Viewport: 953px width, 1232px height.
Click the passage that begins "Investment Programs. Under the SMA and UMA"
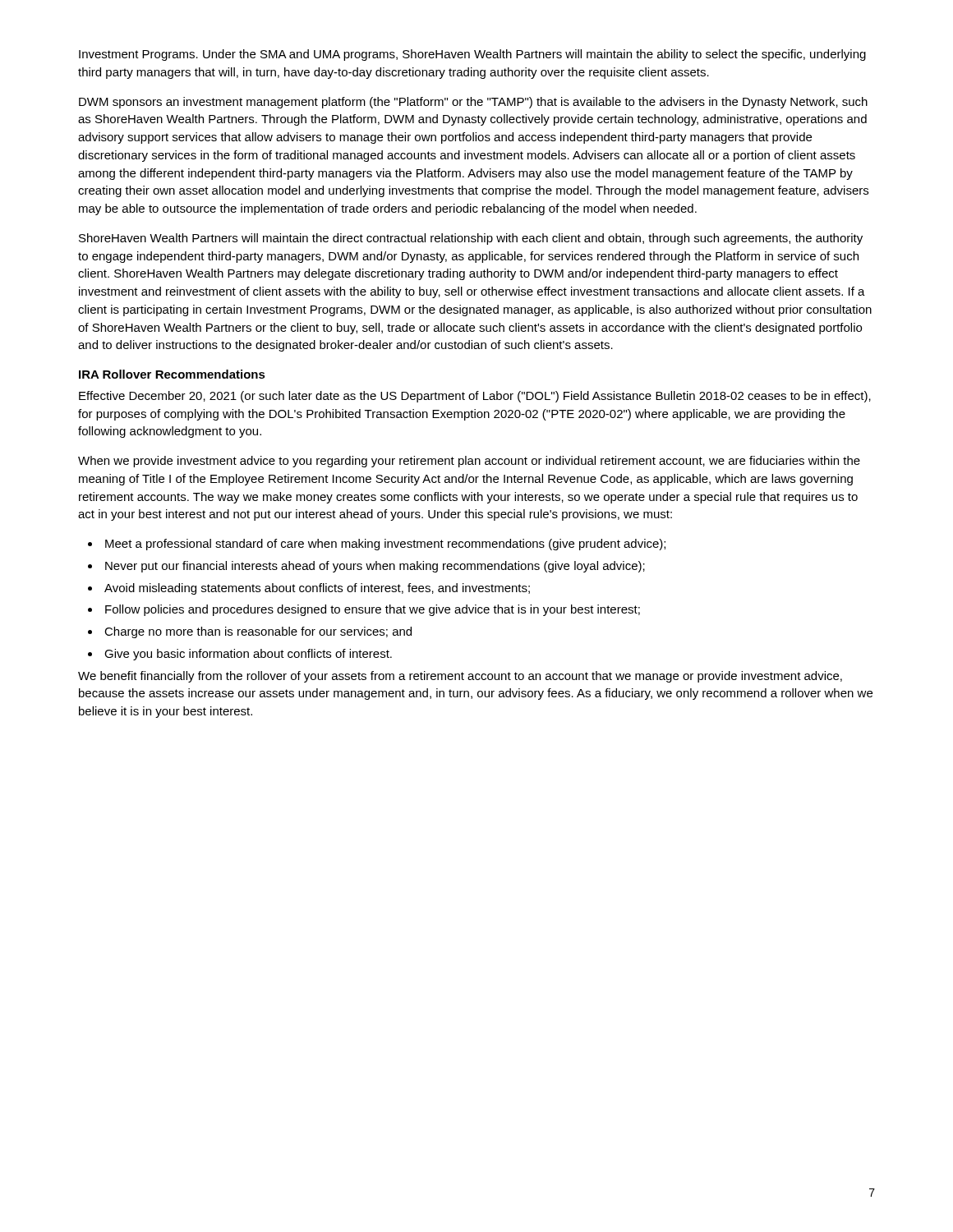[476, 63]
